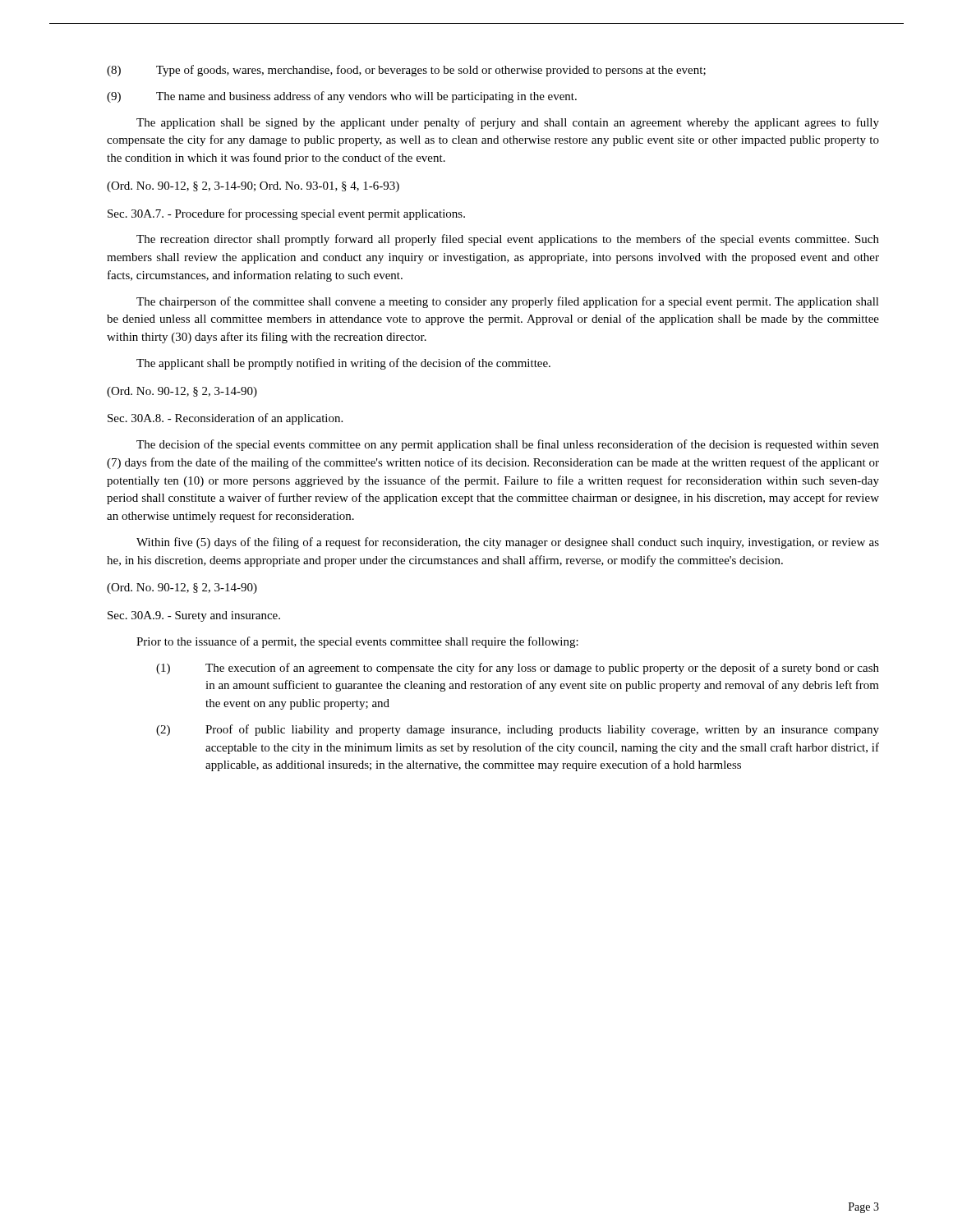Find the block starting "The decision of"
This screenshot has width=953, height=1232.
(x=493, y=480)
